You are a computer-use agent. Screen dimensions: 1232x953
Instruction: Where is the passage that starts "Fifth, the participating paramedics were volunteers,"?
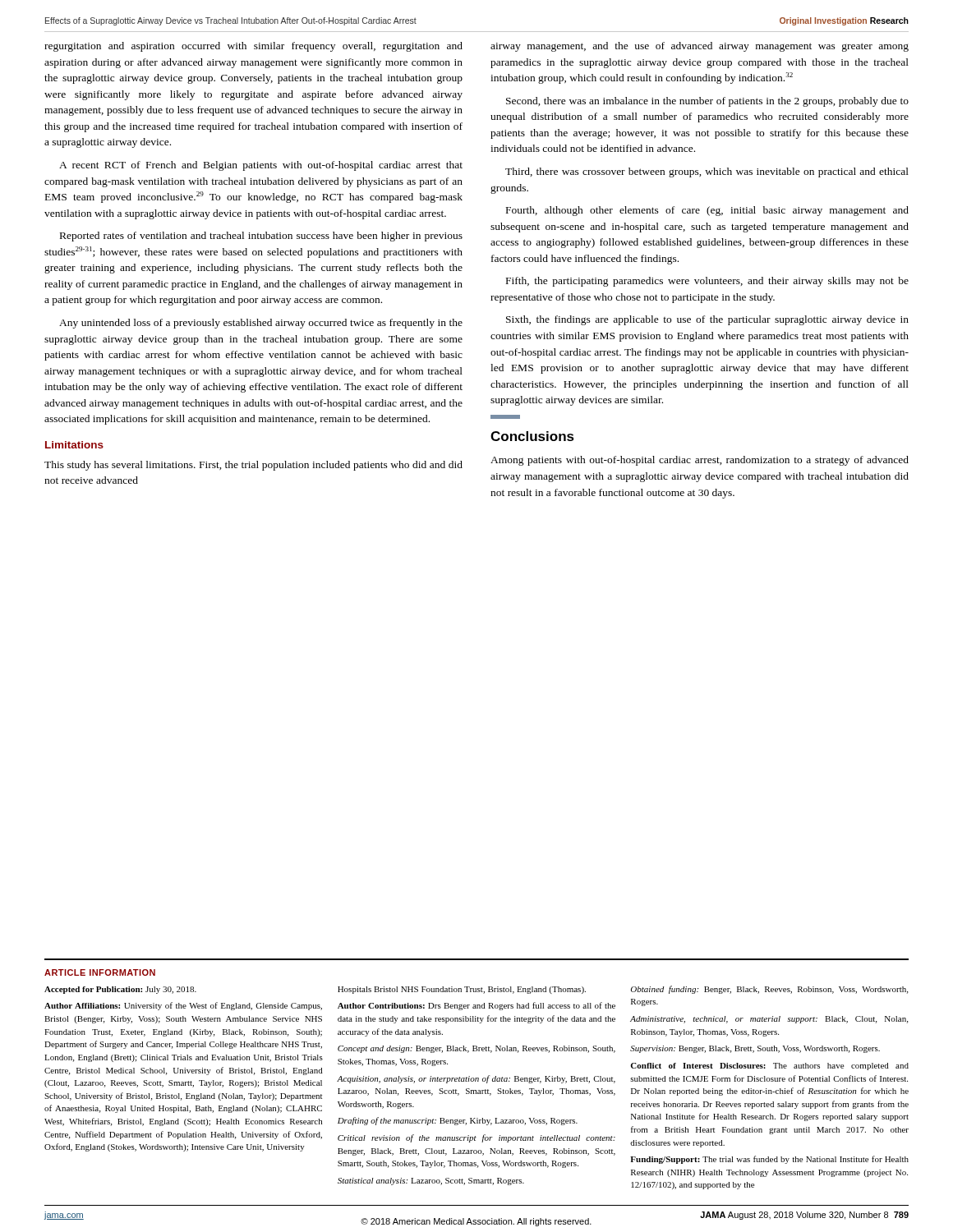(700, 289)
